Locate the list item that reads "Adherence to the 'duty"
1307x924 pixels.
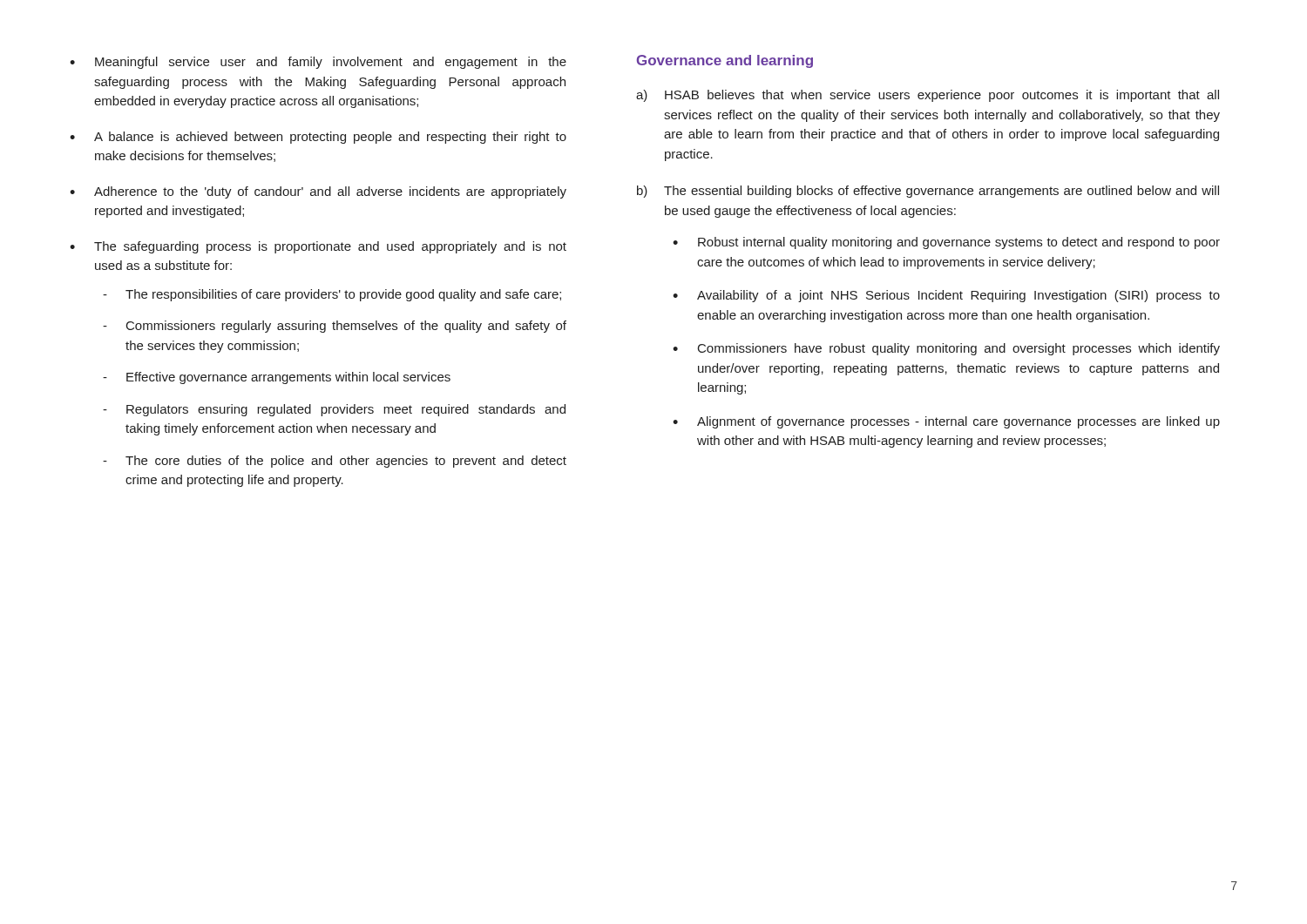tap(330, 201)
